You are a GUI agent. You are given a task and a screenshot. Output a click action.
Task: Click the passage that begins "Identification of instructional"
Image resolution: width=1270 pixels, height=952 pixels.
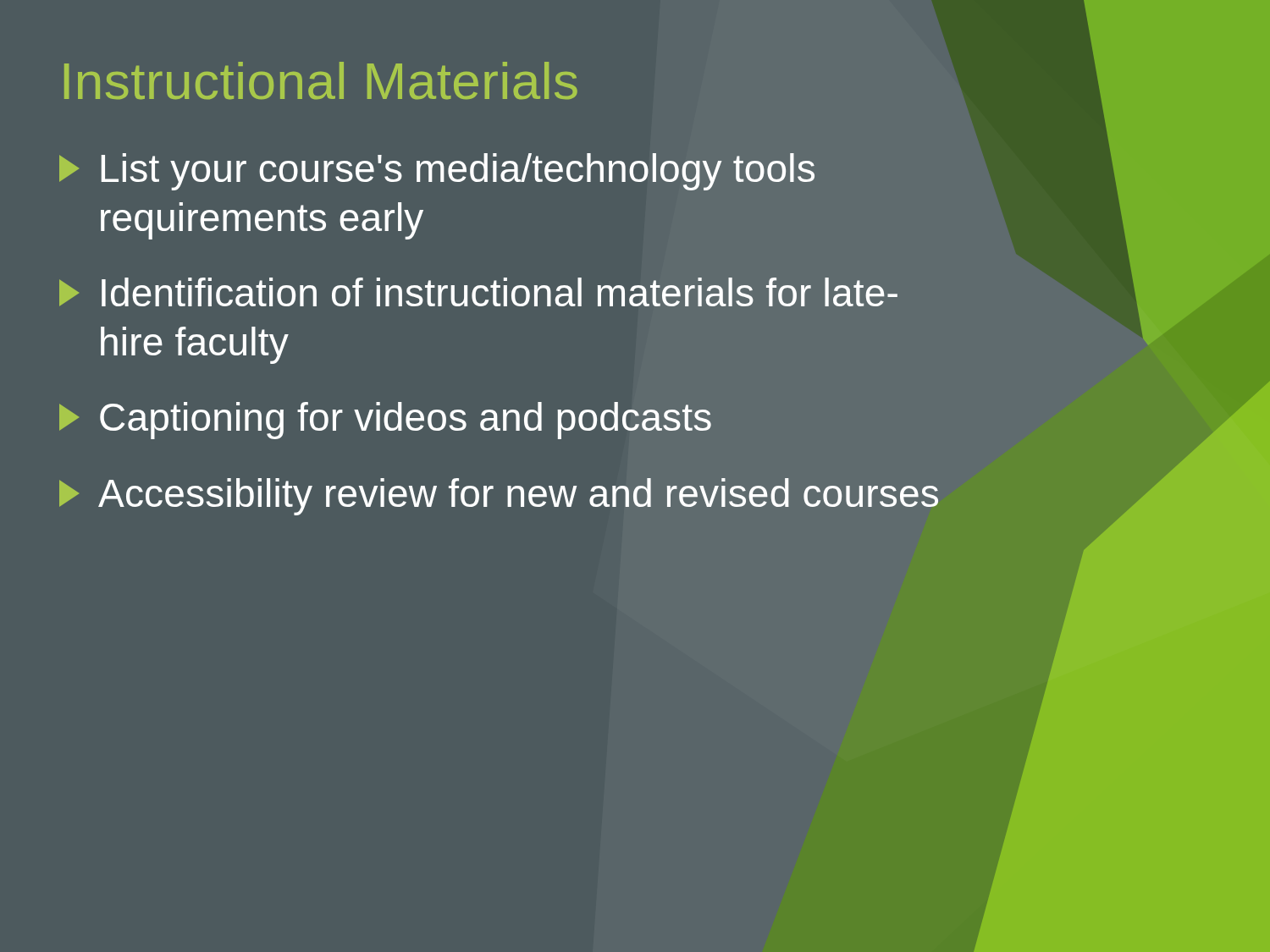pyautogui.click(x=504, y=318)
